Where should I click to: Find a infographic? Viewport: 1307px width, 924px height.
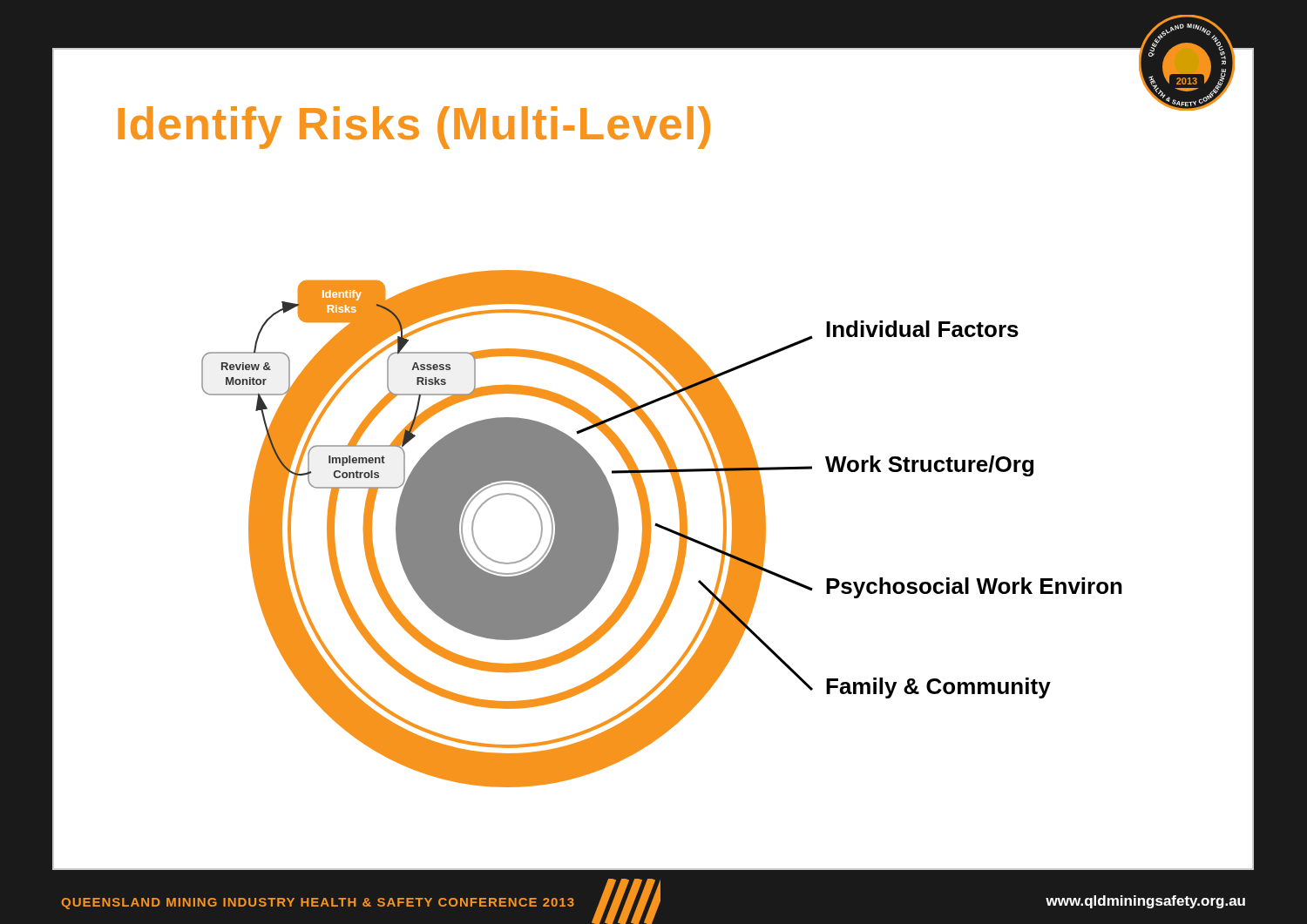664,498
